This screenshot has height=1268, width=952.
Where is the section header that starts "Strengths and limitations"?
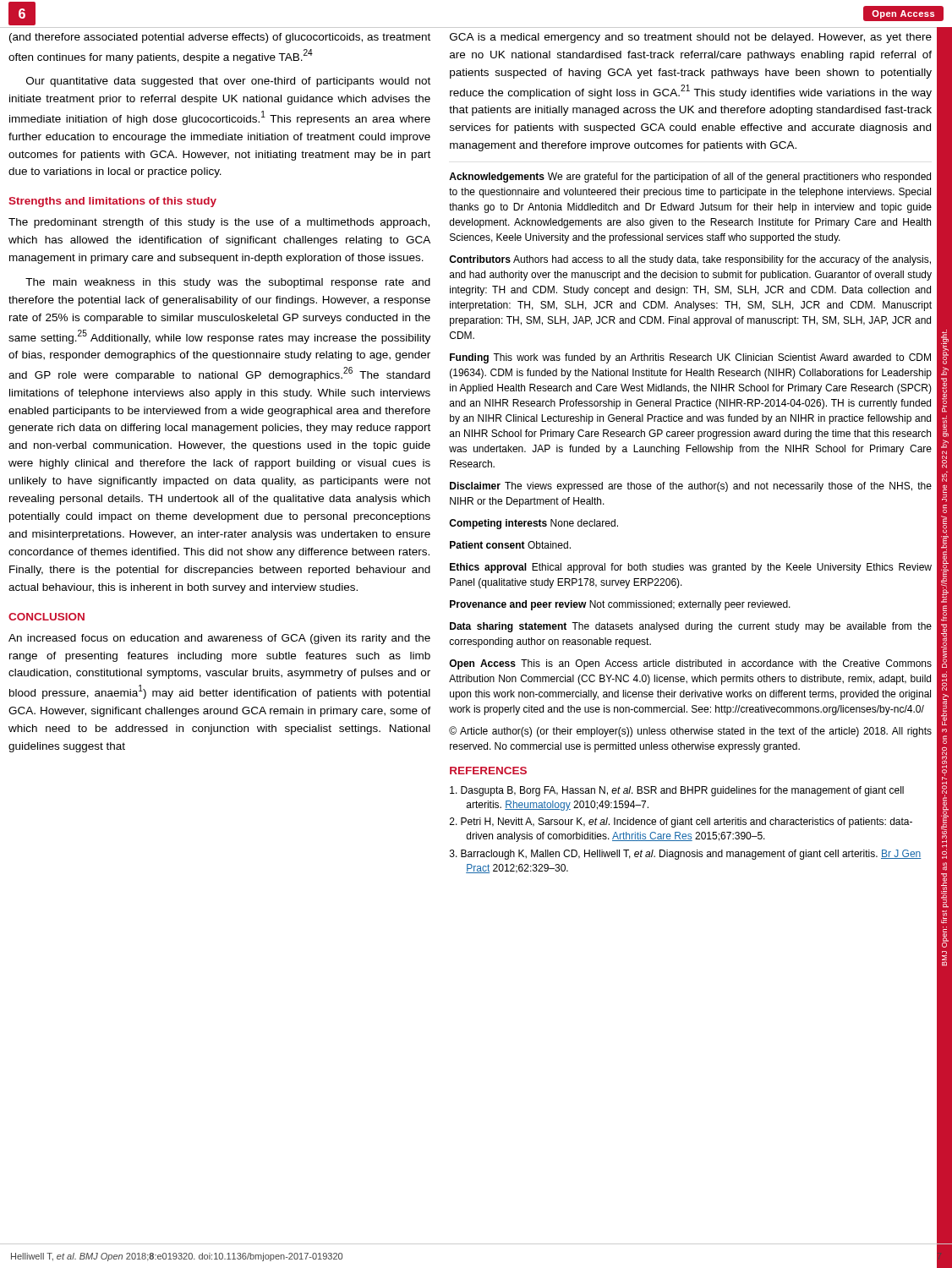point(220,202)
